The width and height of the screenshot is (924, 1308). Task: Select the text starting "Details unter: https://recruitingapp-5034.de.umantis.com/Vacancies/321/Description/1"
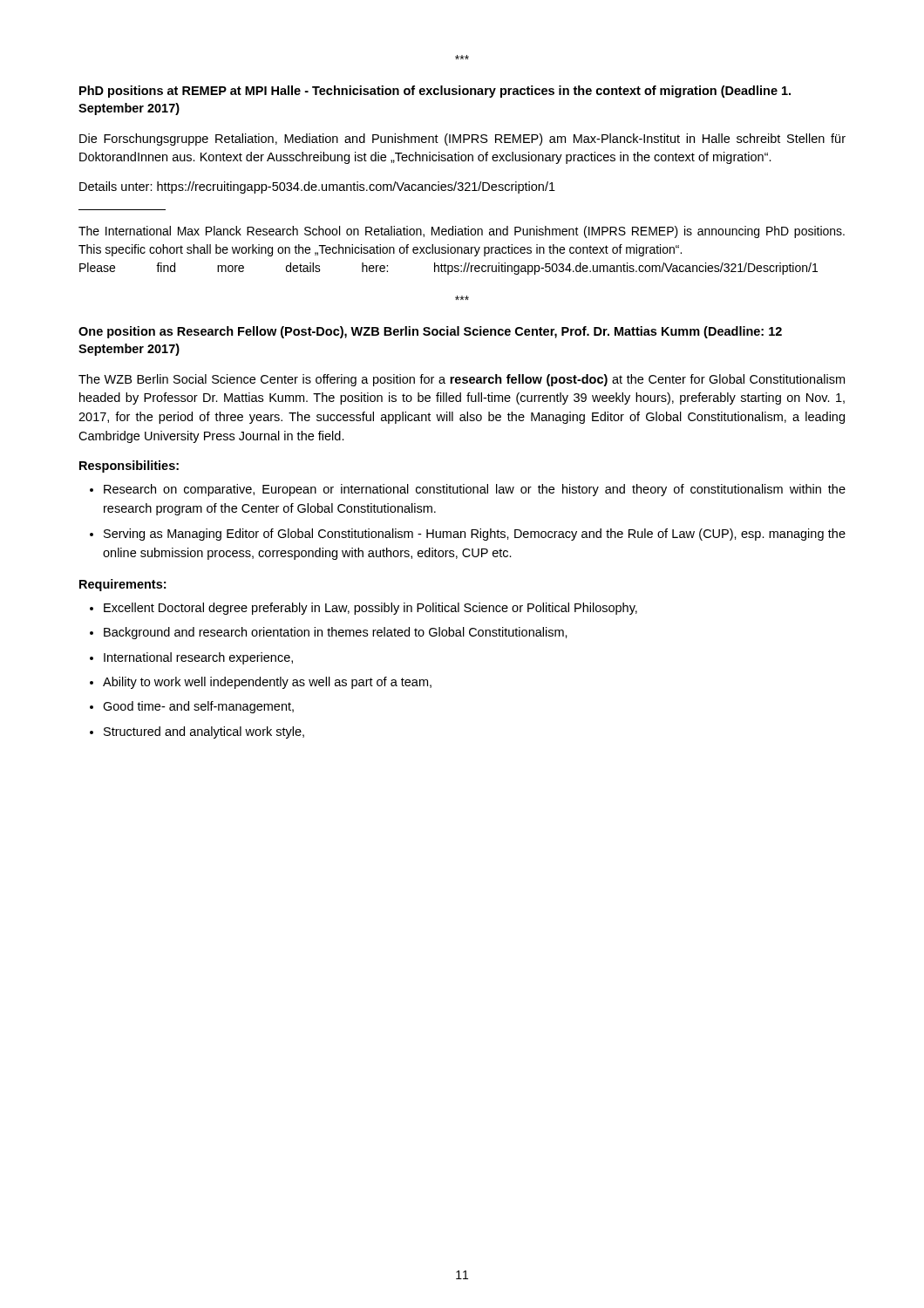(317, 187)
